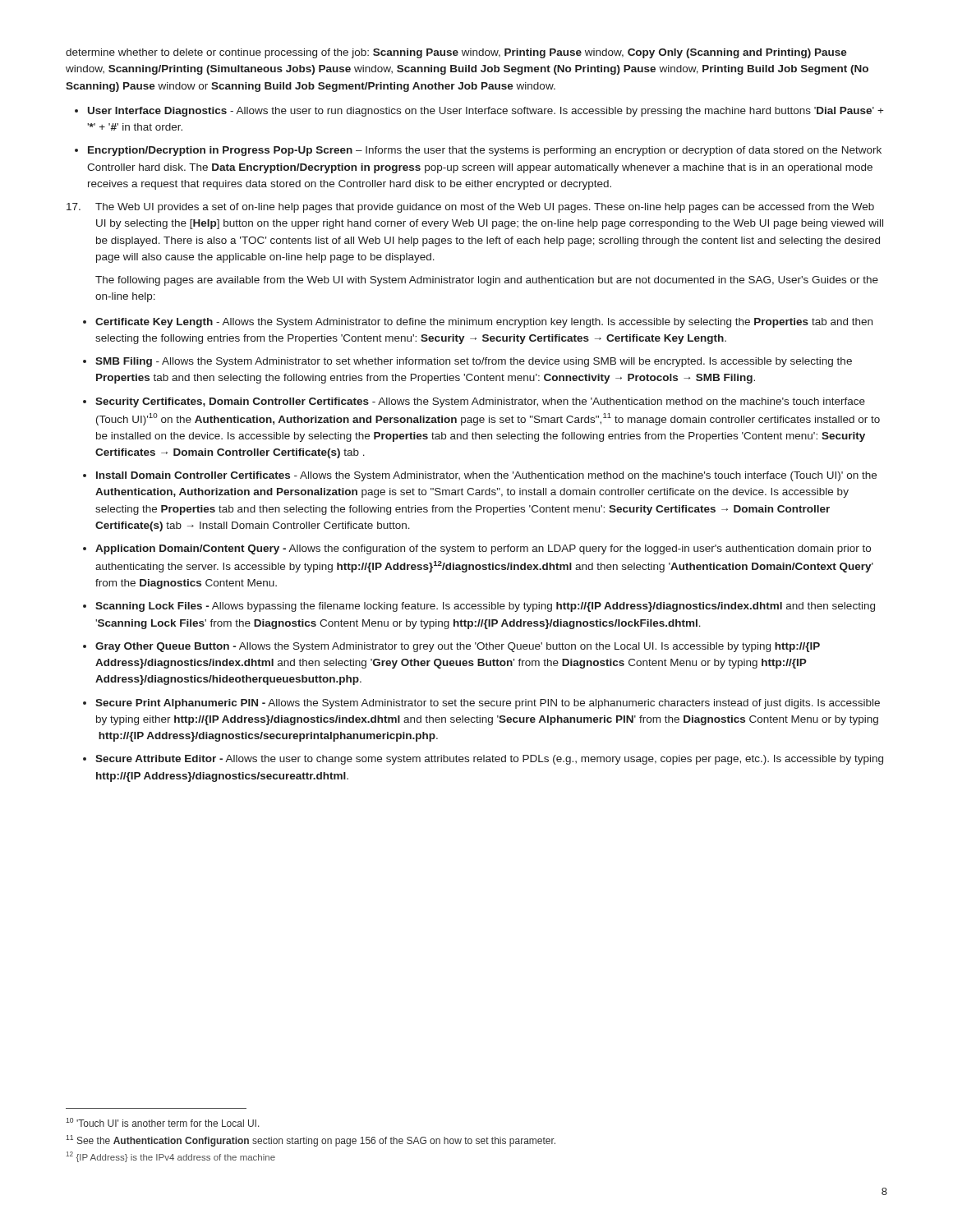Select the text starting "Encryption/Decryption in Progress Pop-Up"

[484, 167]
